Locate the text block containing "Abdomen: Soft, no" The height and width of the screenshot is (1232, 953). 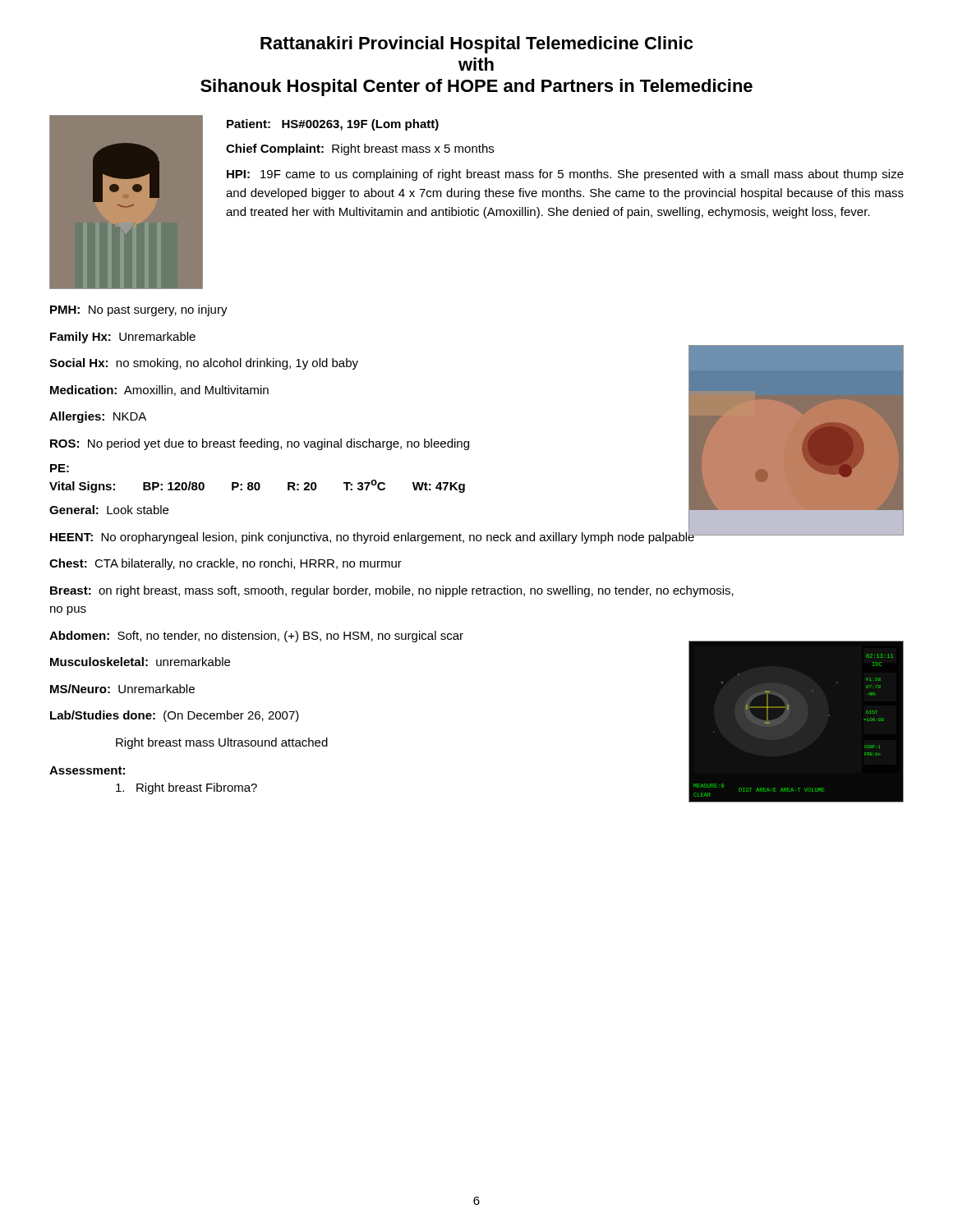(x=256, y=635)
